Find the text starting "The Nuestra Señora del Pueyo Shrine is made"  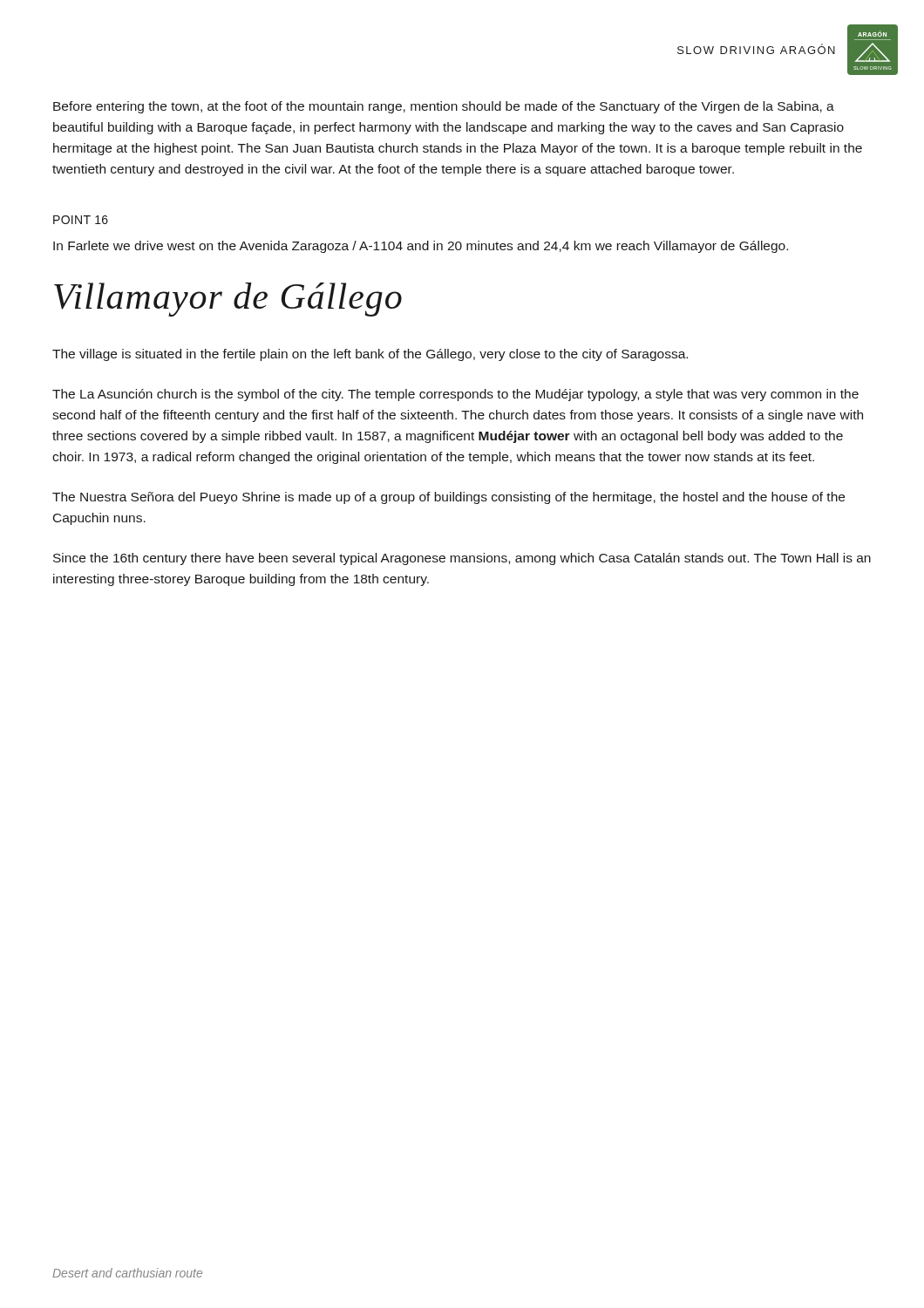462,508
